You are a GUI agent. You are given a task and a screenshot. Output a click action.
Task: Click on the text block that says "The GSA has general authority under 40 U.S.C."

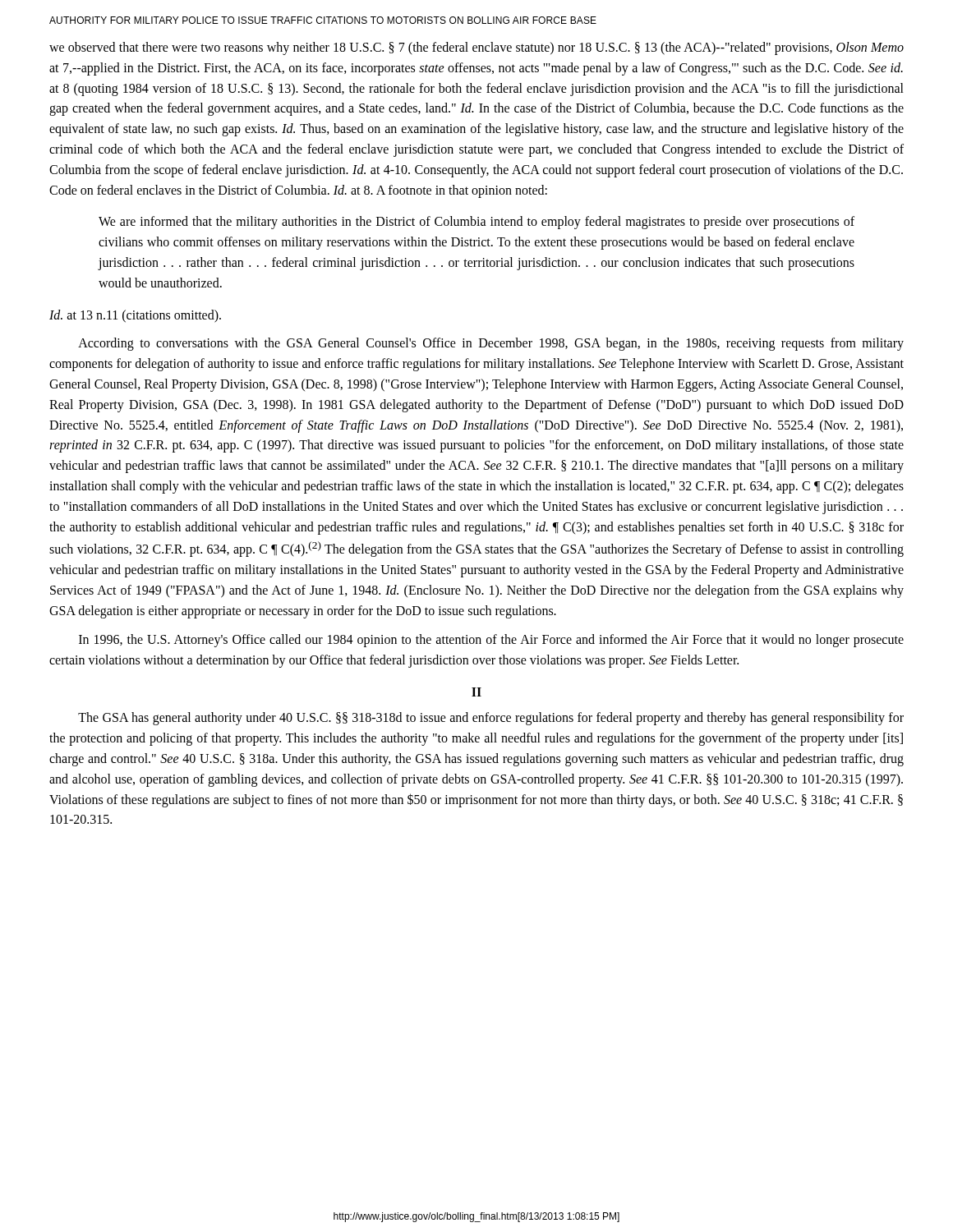pos(476,769)
